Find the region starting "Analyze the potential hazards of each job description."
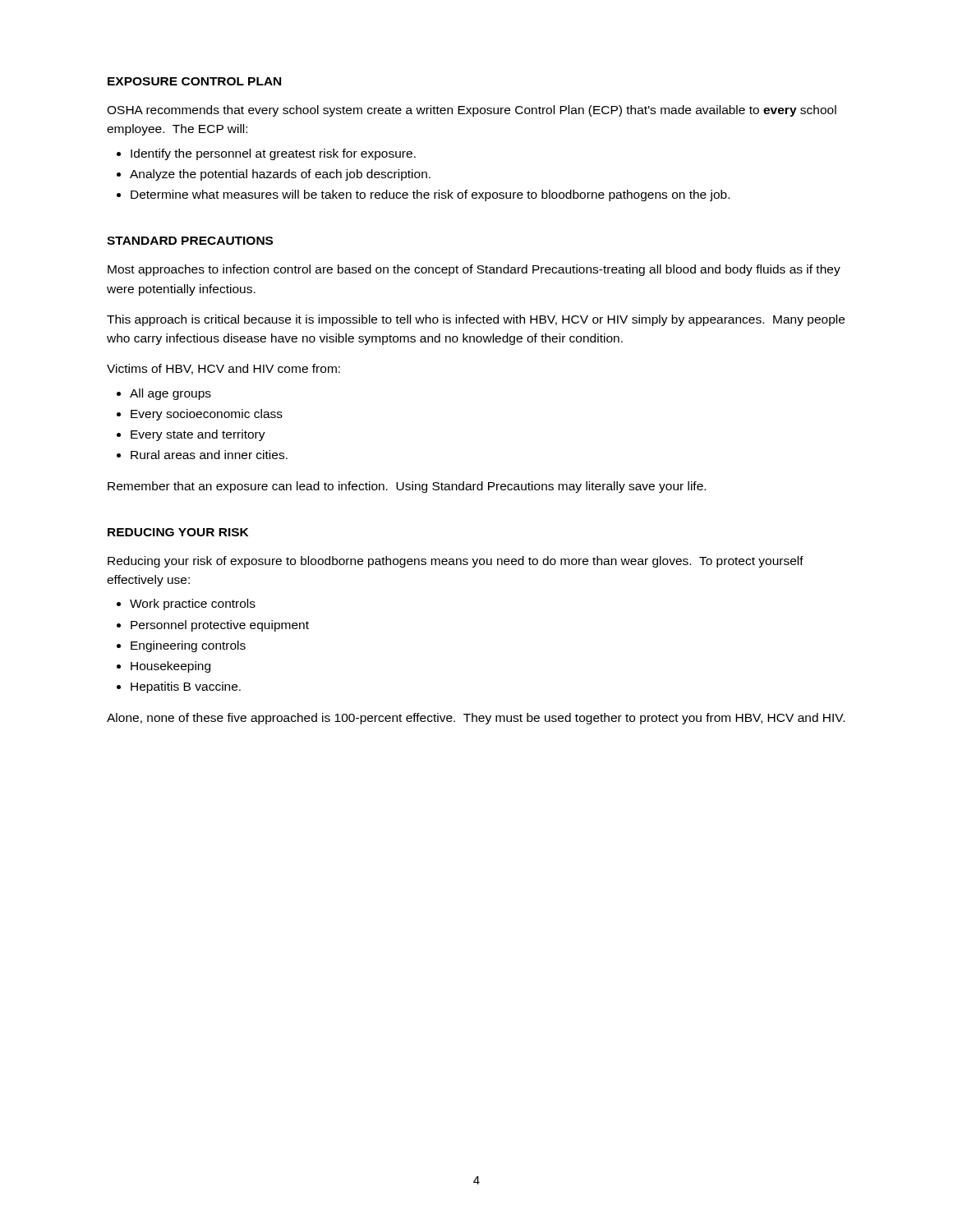 [281, 174]
